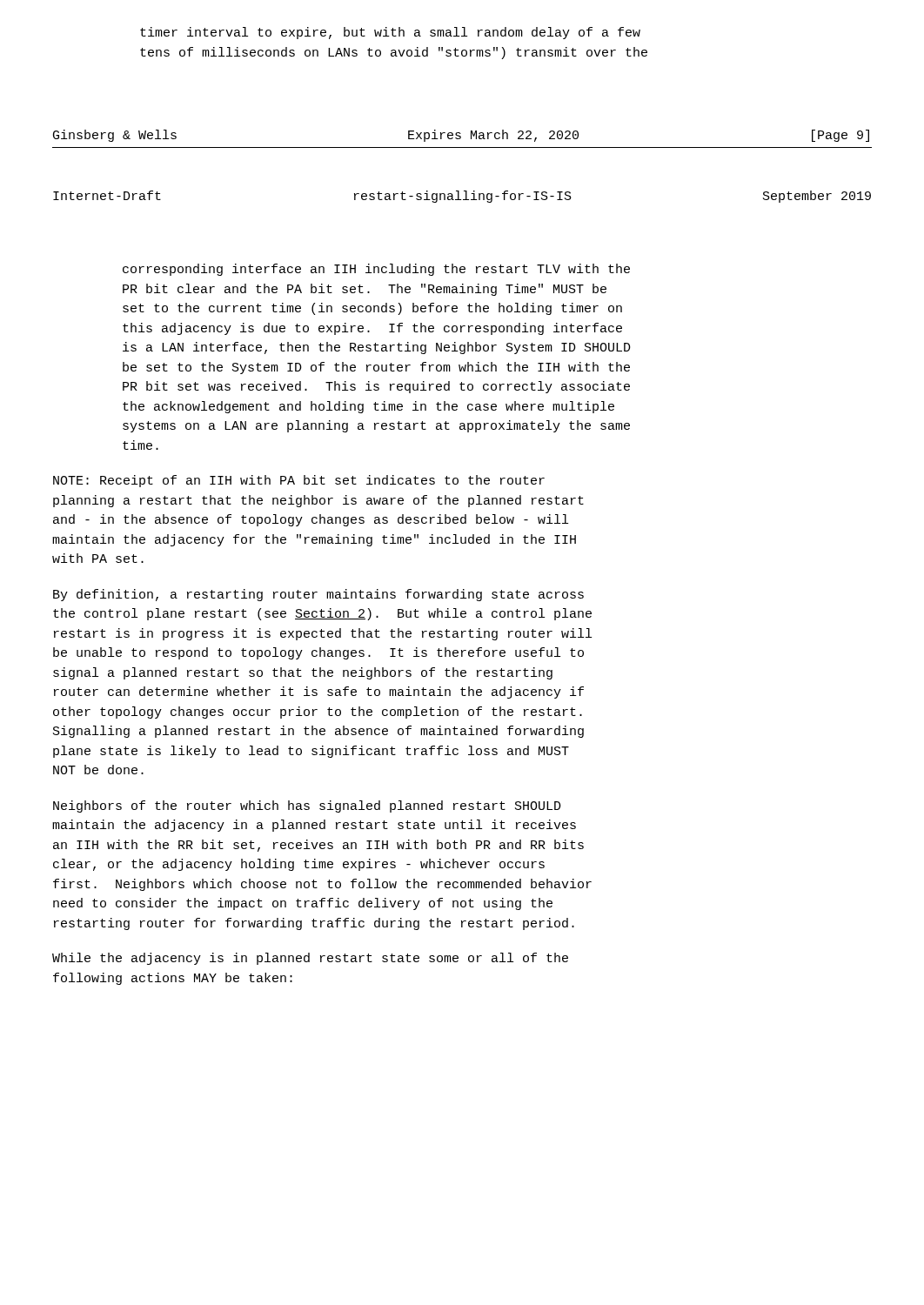Where is the passage that starts "corresponding interface an IIH including the restart"?

376,358
